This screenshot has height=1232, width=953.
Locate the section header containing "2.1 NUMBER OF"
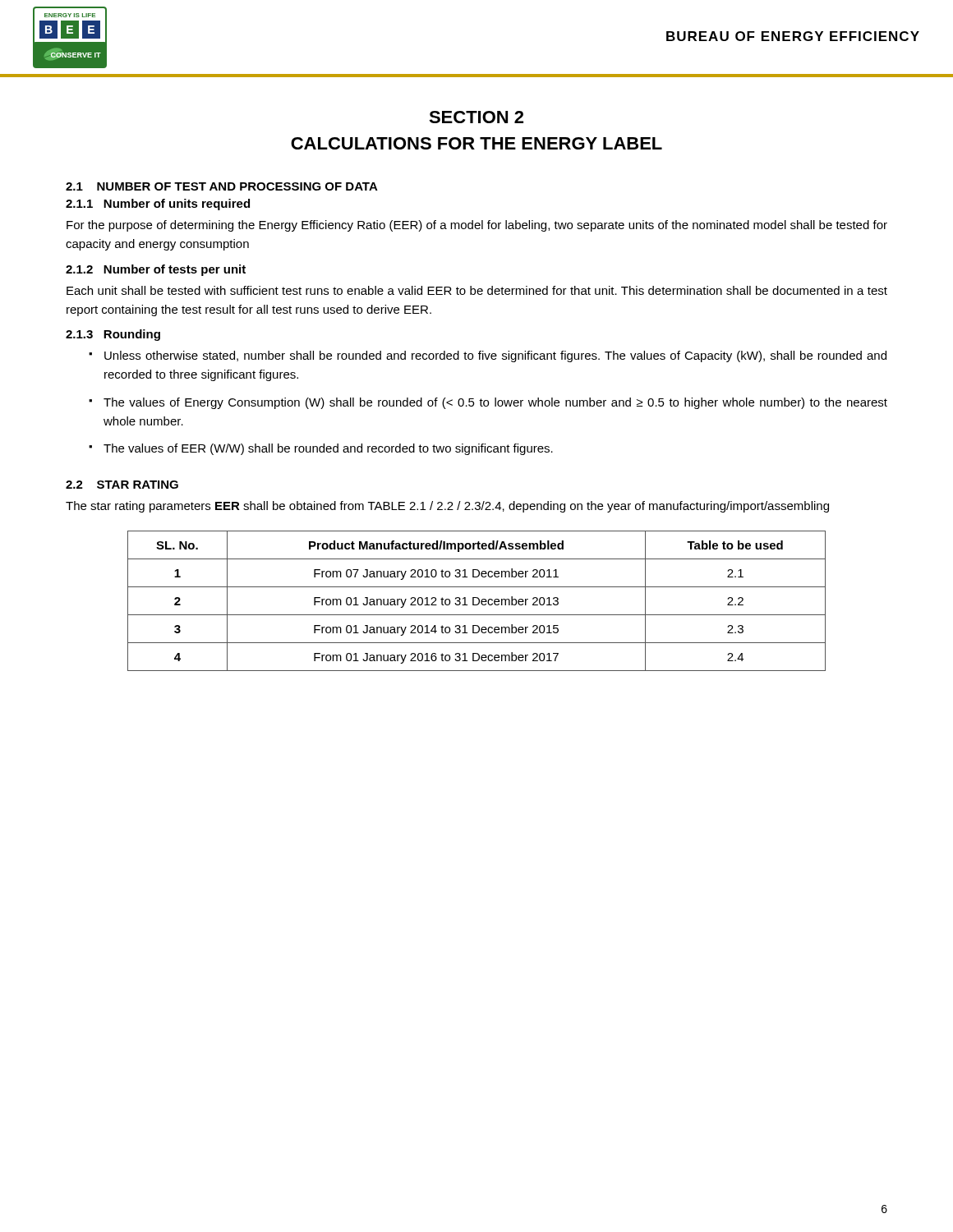tap(222, 186)
